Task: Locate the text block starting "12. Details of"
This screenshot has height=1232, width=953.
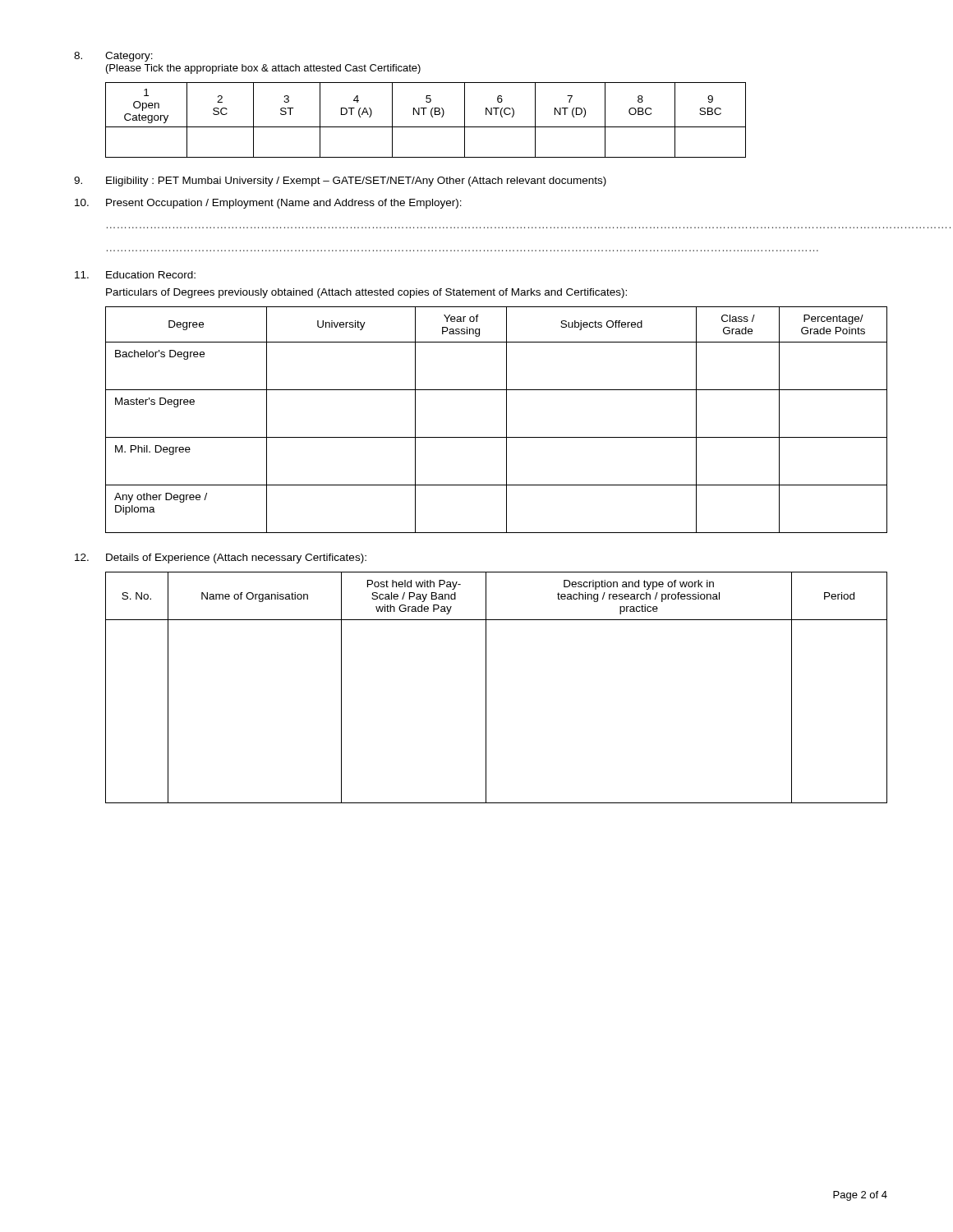Action: pyautogui.click(x=221, y=559)
